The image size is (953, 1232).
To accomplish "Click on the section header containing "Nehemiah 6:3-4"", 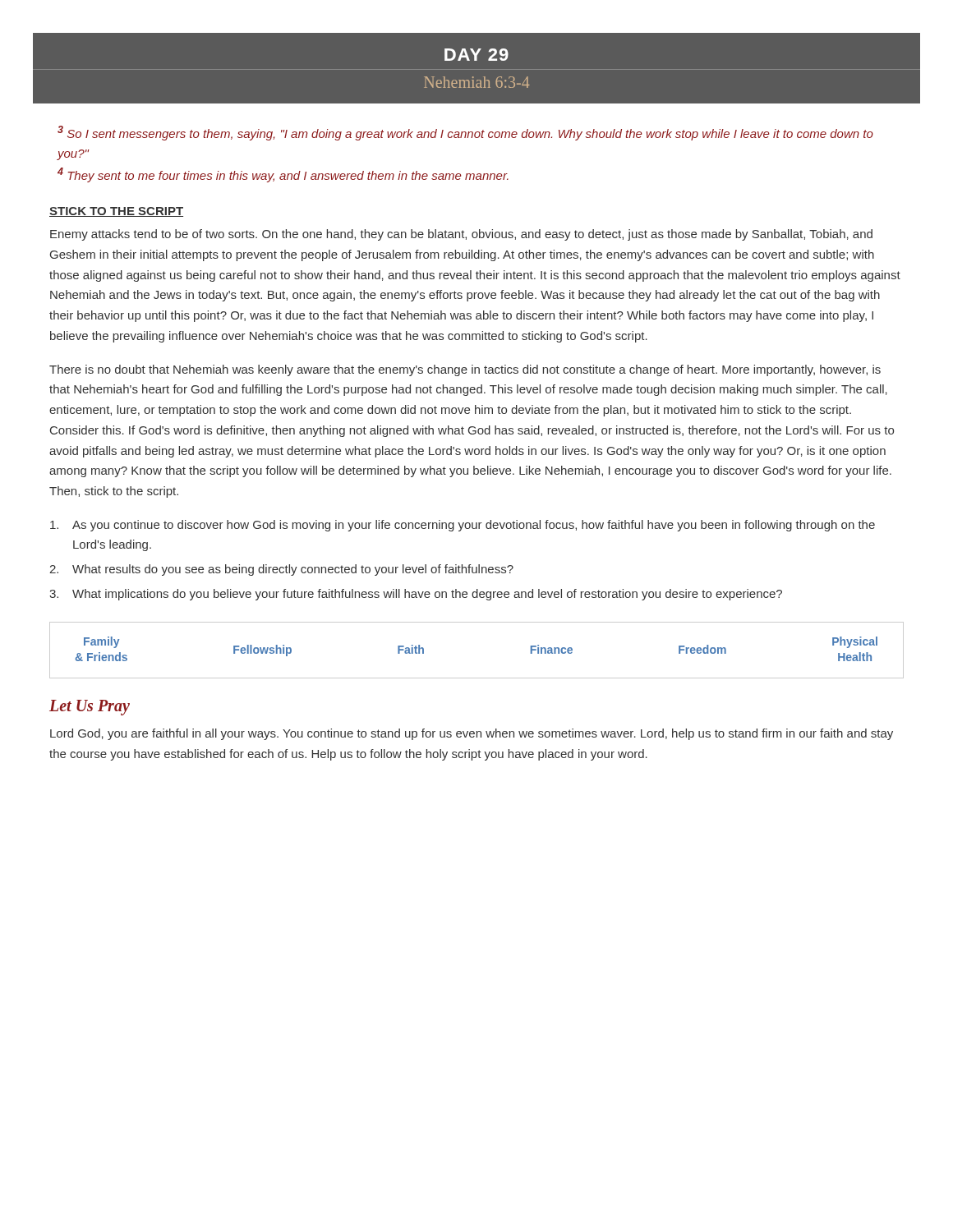I will [x=476, y=83].
